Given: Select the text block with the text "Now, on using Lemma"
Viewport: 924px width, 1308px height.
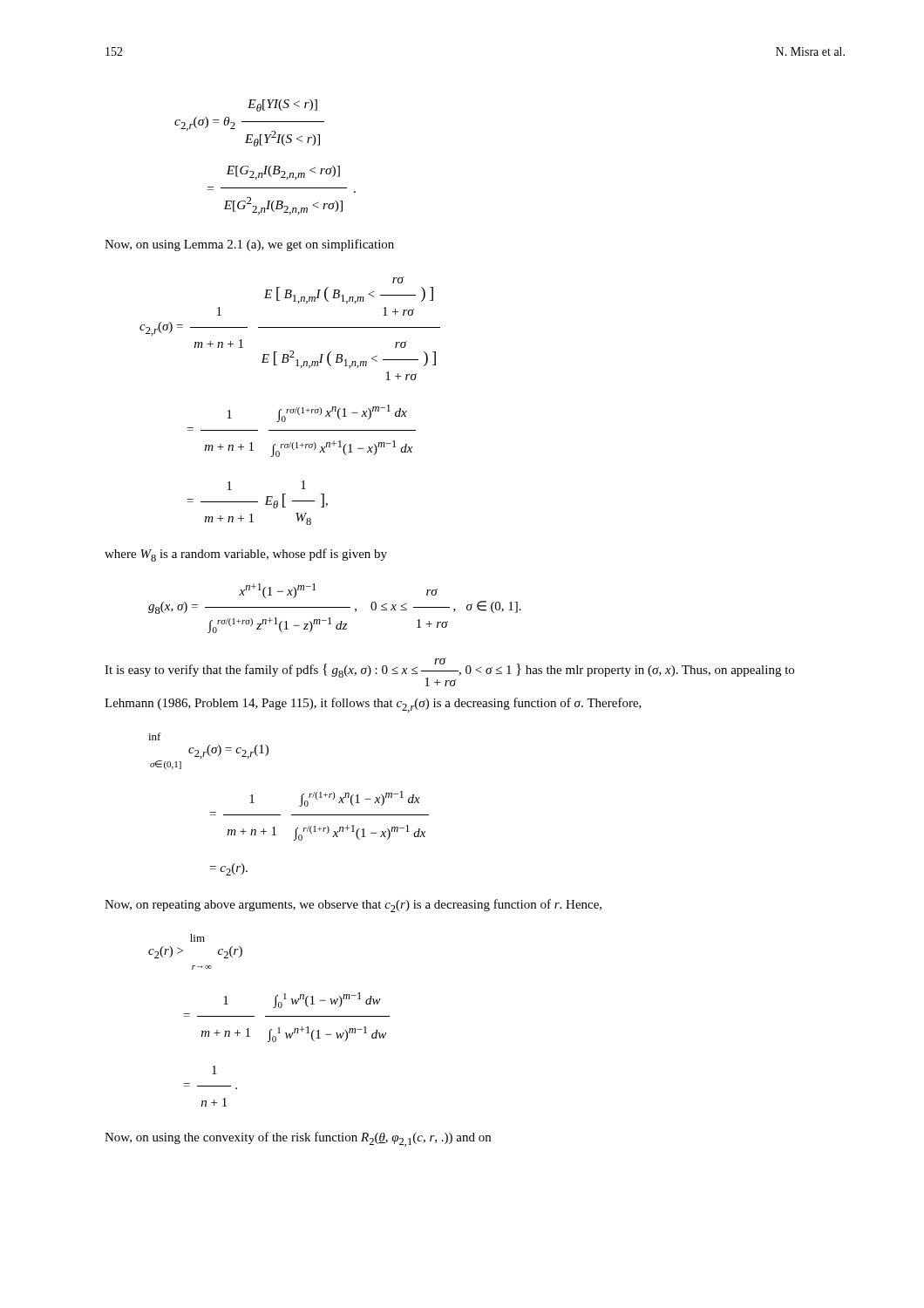Looking at the screenshot, I should 249,244.
